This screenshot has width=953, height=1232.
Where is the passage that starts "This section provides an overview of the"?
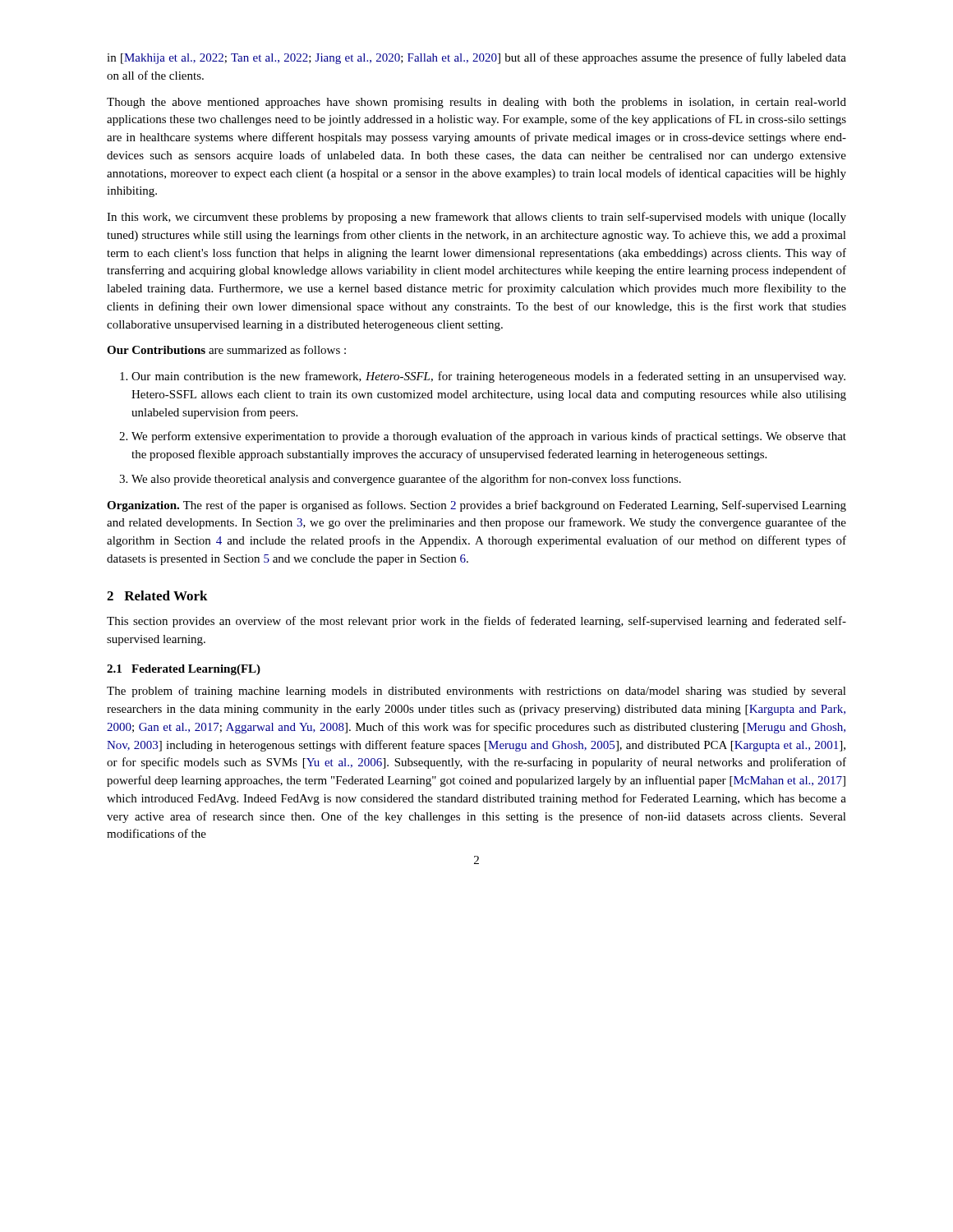476,631
